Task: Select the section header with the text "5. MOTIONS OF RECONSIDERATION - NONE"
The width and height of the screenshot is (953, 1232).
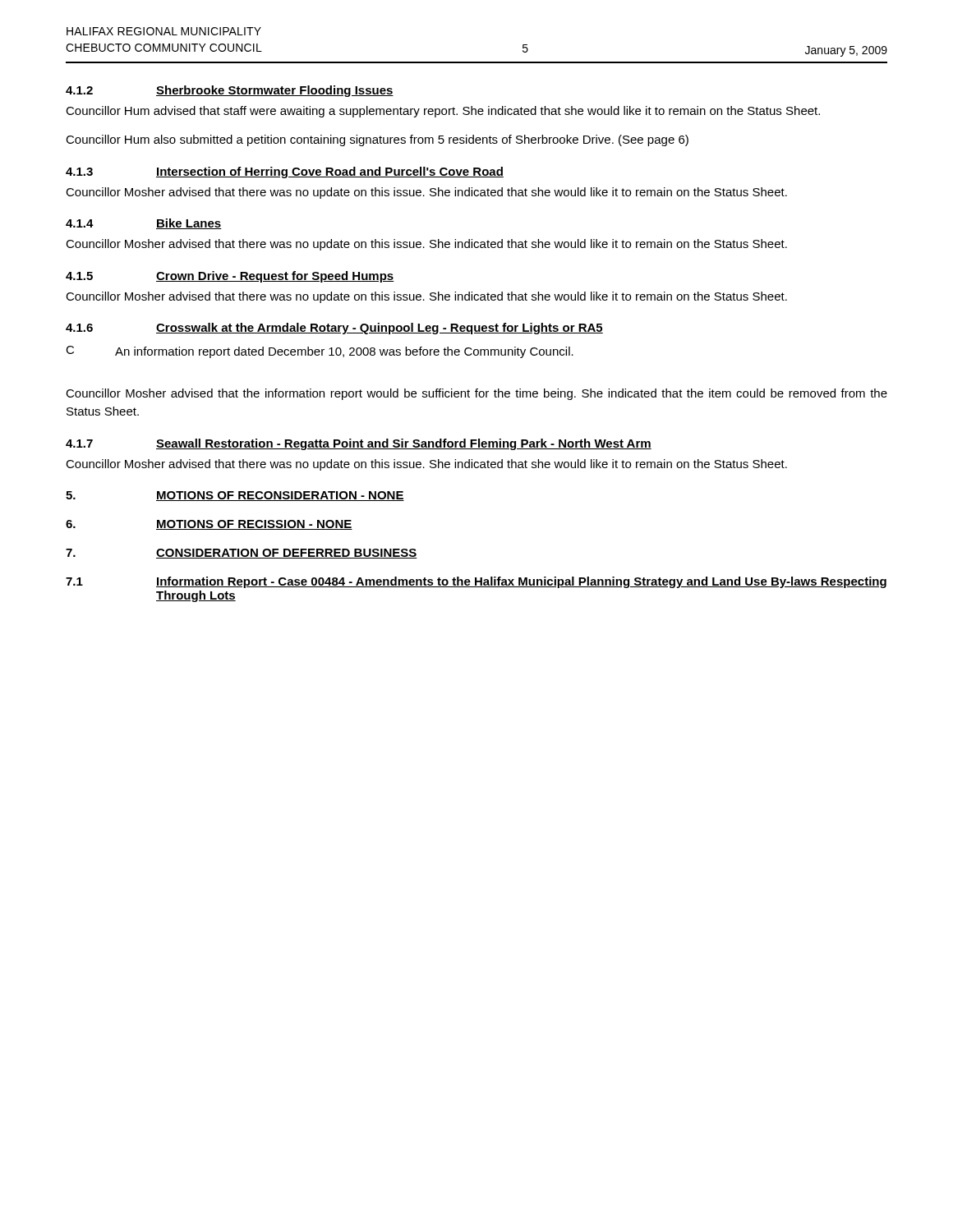Action: coord(235,496)
